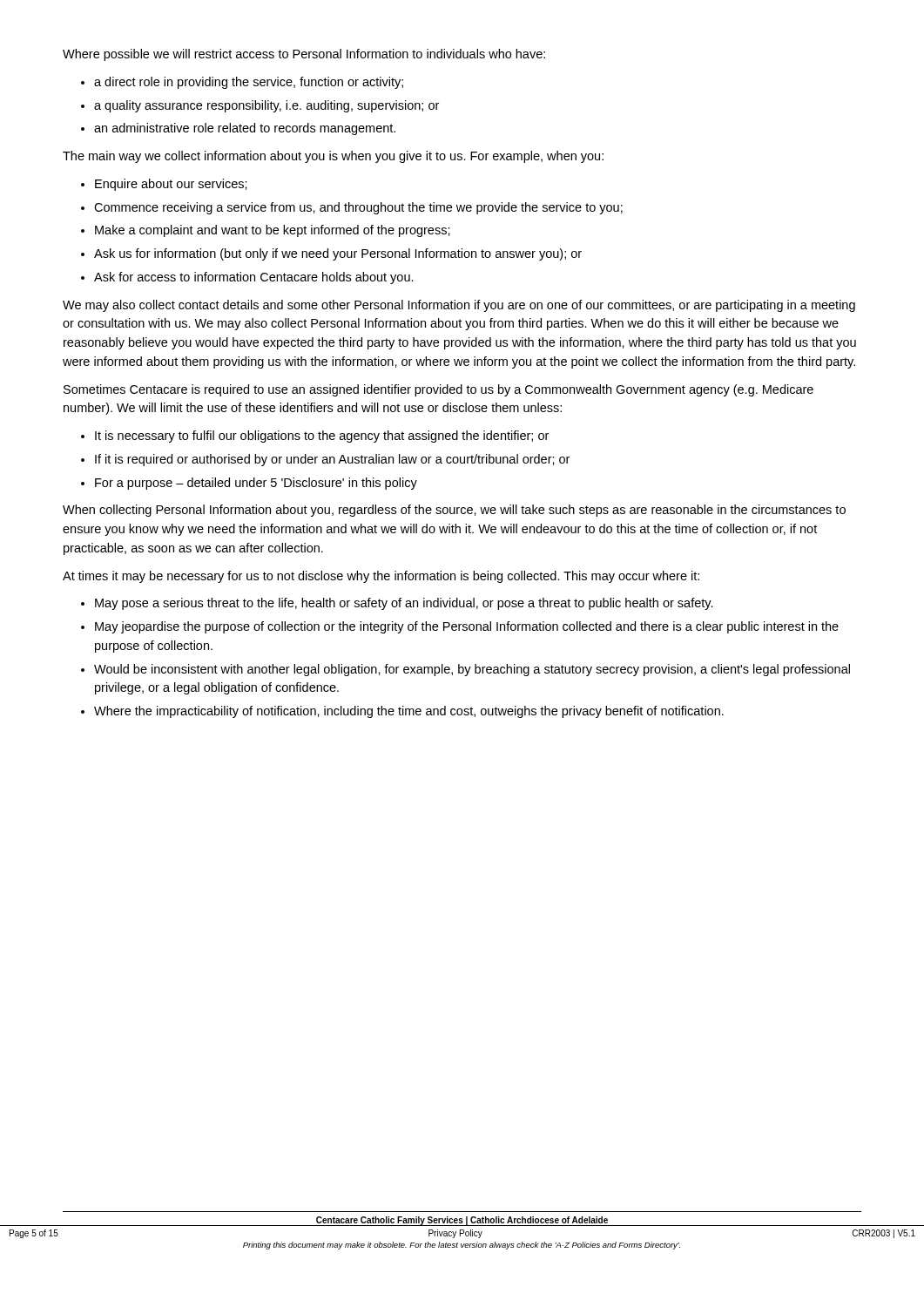Image resolution: width=924 pixels, height=1307 pixels.
Task: Select the list item that says "Where the impracticability of notification, including the time"
Action: [409, 711]
